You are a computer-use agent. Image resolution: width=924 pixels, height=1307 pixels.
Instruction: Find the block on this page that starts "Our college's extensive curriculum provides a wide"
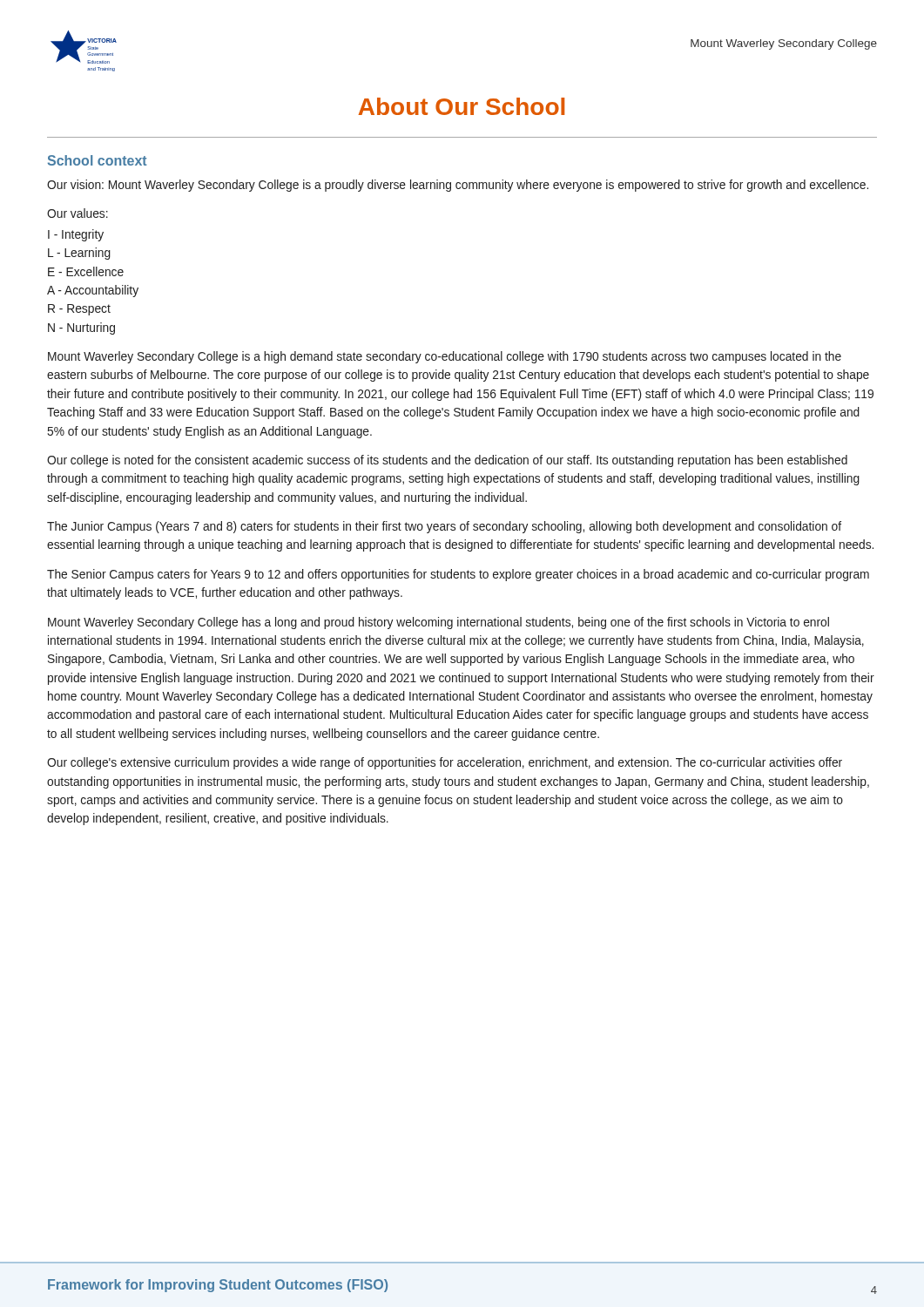coord(458,791)
